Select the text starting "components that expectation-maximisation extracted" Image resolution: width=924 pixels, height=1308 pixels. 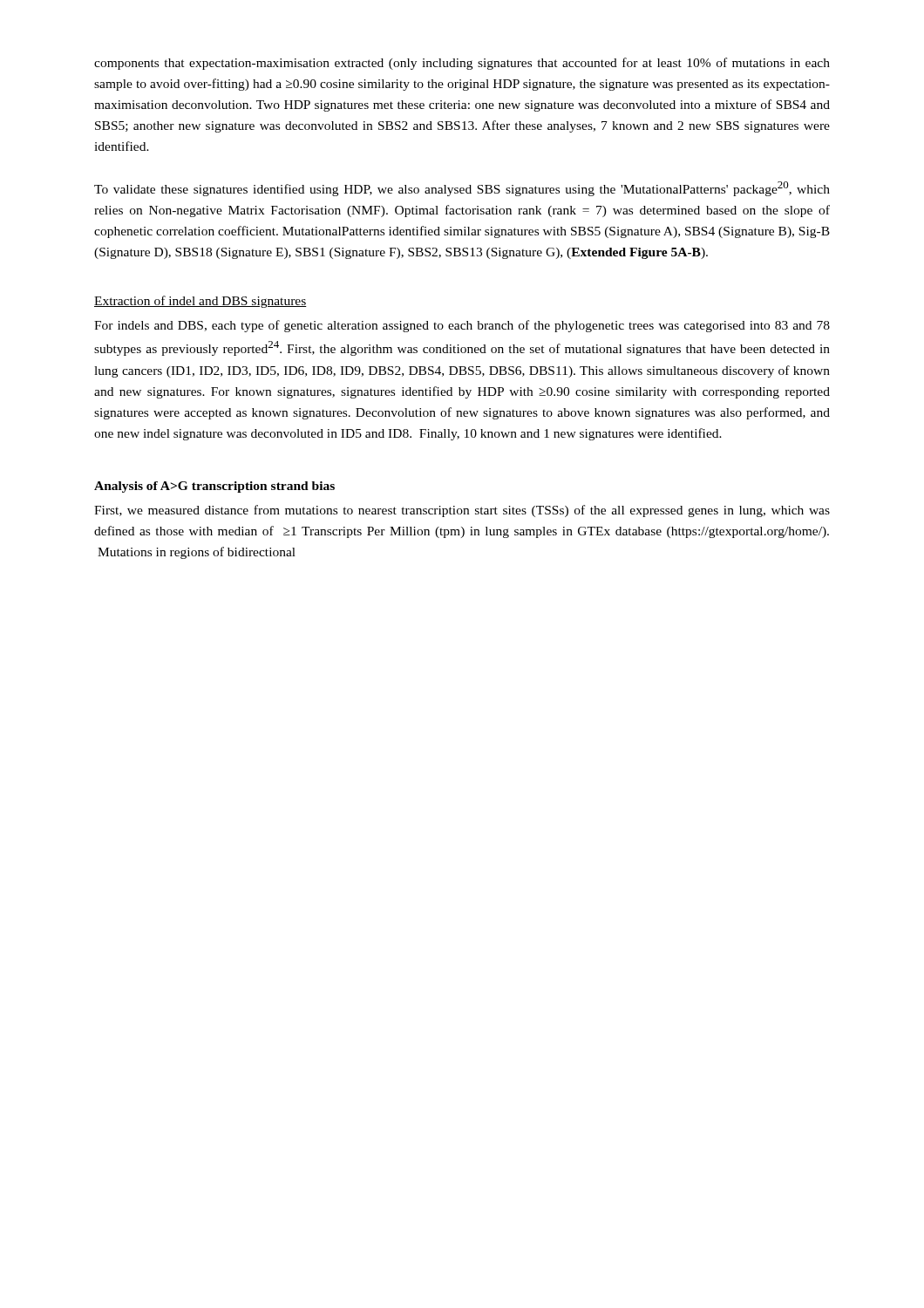[x=462, y=104]
